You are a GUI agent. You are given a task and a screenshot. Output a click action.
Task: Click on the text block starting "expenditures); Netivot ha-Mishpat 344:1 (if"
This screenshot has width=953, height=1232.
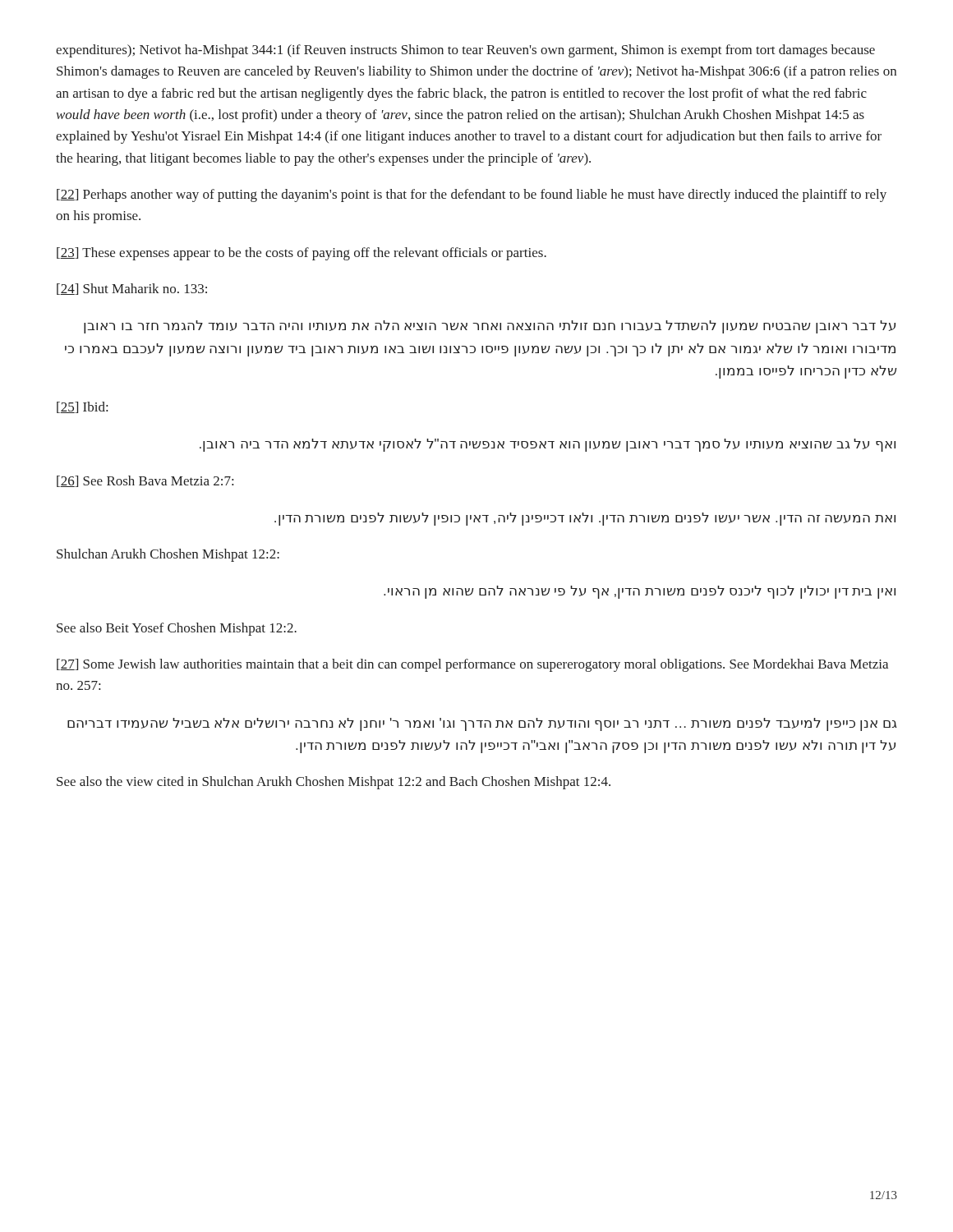pyautogui.click(x=476, y=104)
